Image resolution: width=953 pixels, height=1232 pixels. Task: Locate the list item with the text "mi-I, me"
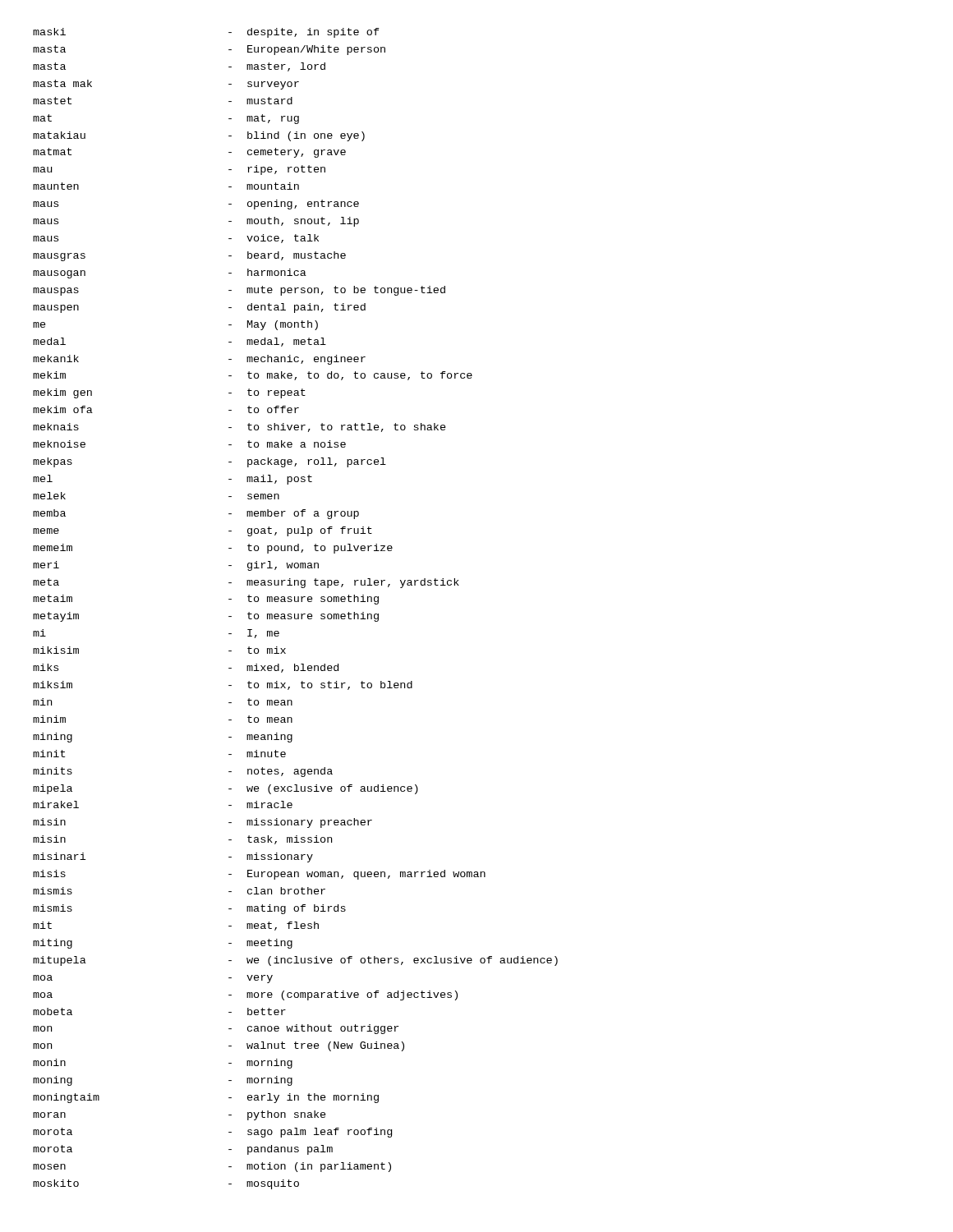click(36, 634)
